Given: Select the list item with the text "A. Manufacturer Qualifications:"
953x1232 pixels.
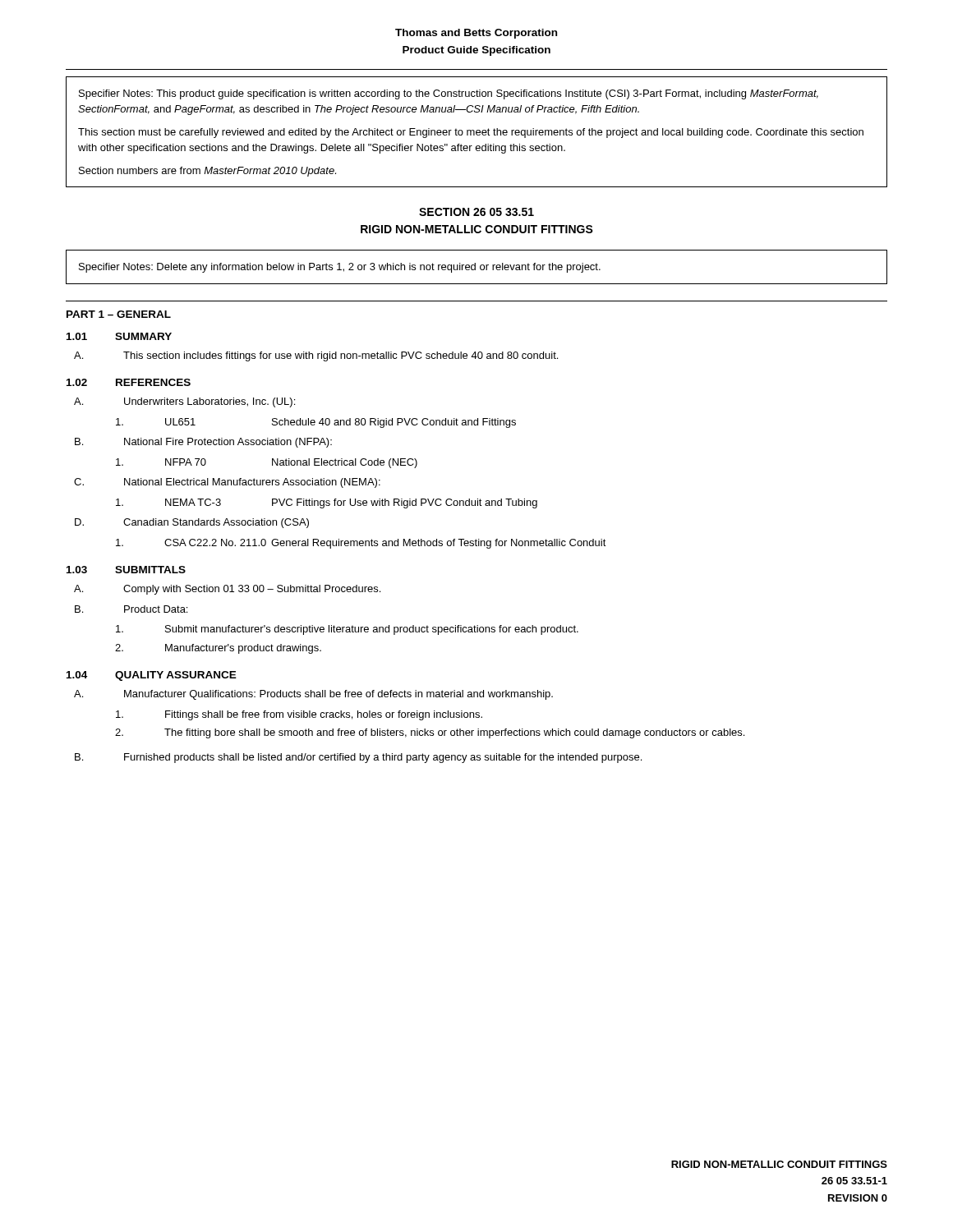Looking at the screenshot, I should click(476, 713).
